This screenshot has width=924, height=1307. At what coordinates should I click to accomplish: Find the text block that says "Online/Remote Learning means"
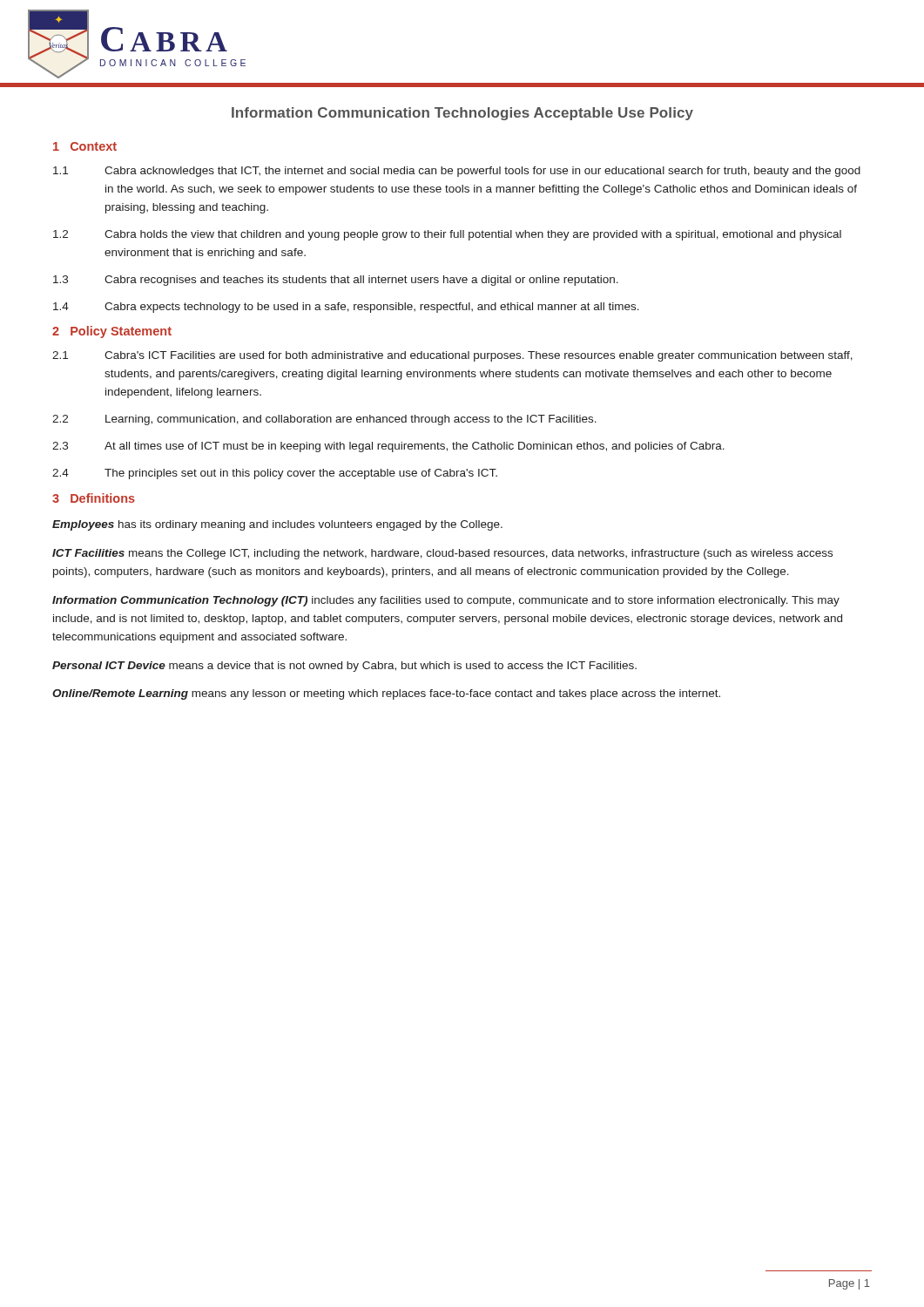coord(387,693)
